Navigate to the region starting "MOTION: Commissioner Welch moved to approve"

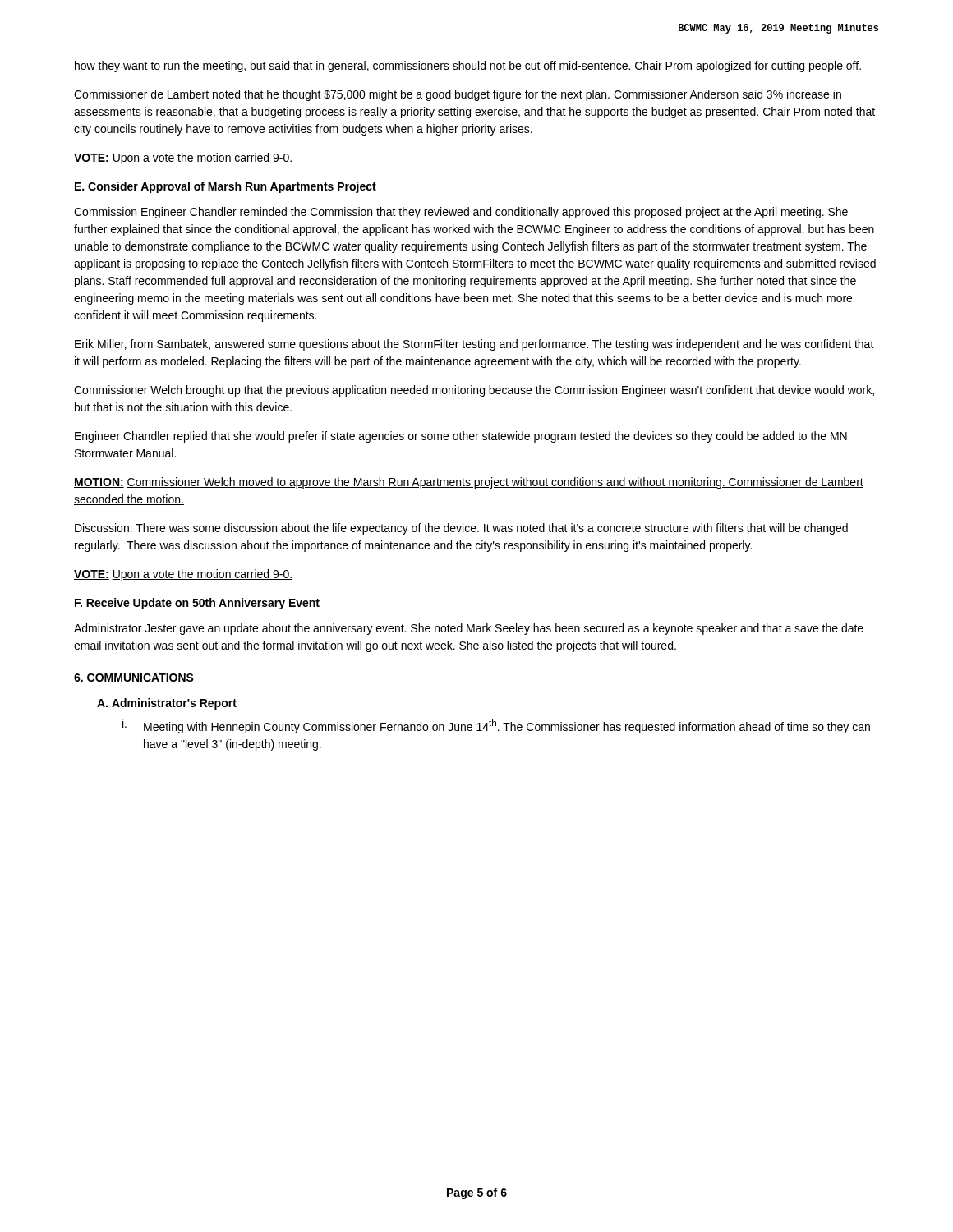pyautogui.click(x=469, y=491)
